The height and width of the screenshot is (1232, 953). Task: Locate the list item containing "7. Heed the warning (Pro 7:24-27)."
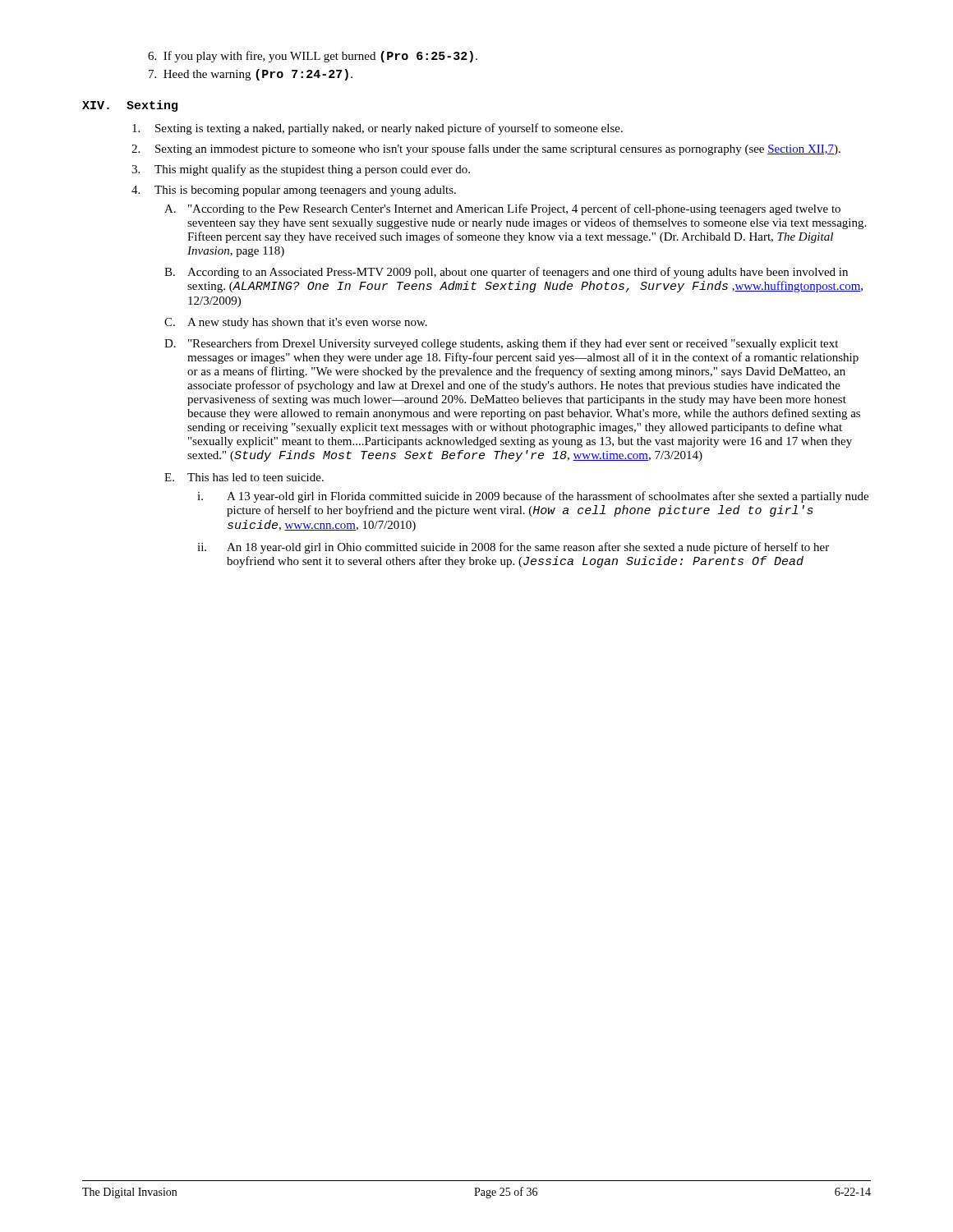click(251, 75)
